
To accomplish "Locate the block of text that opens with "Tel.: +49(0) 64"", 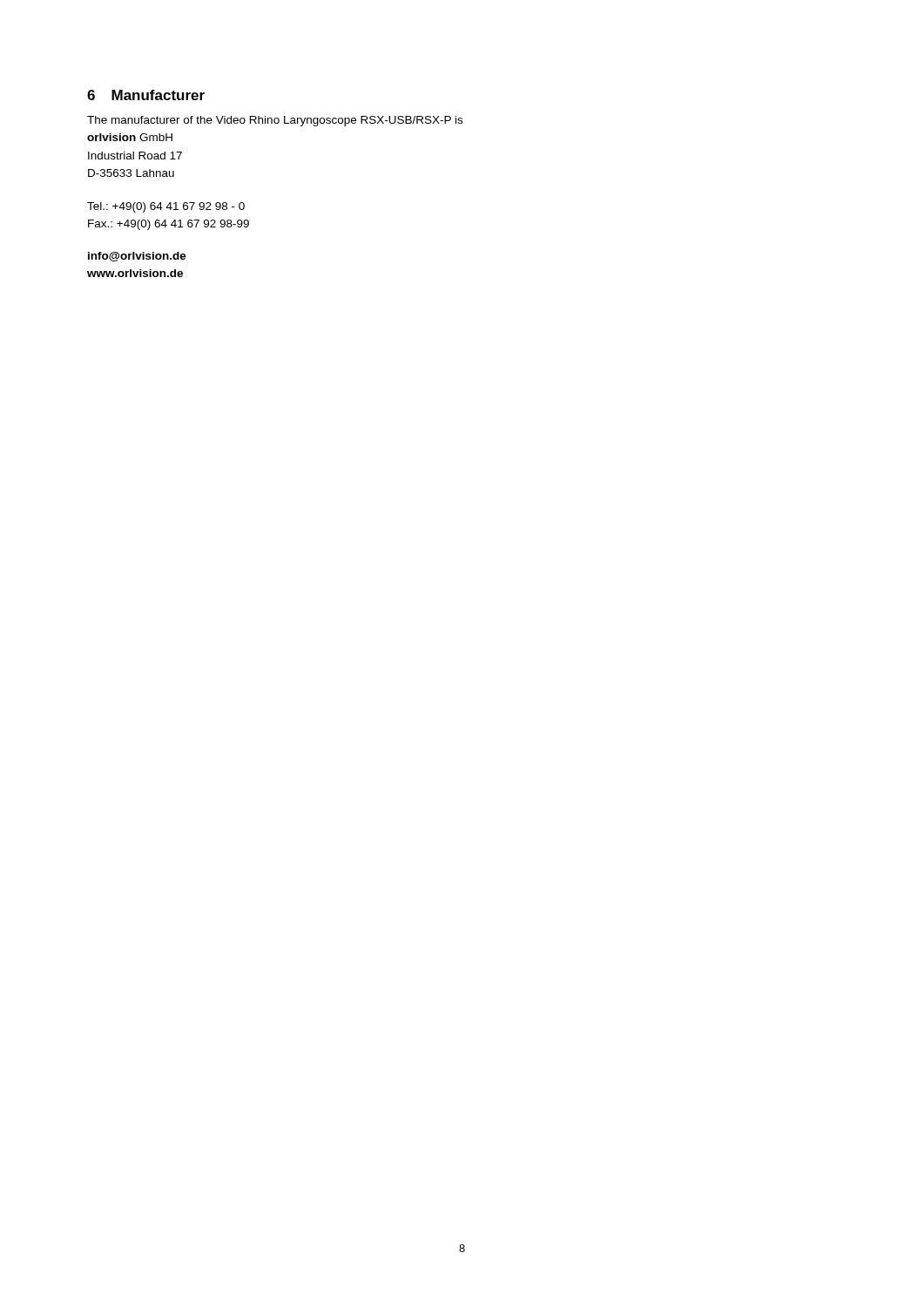I will pos(166,207).
